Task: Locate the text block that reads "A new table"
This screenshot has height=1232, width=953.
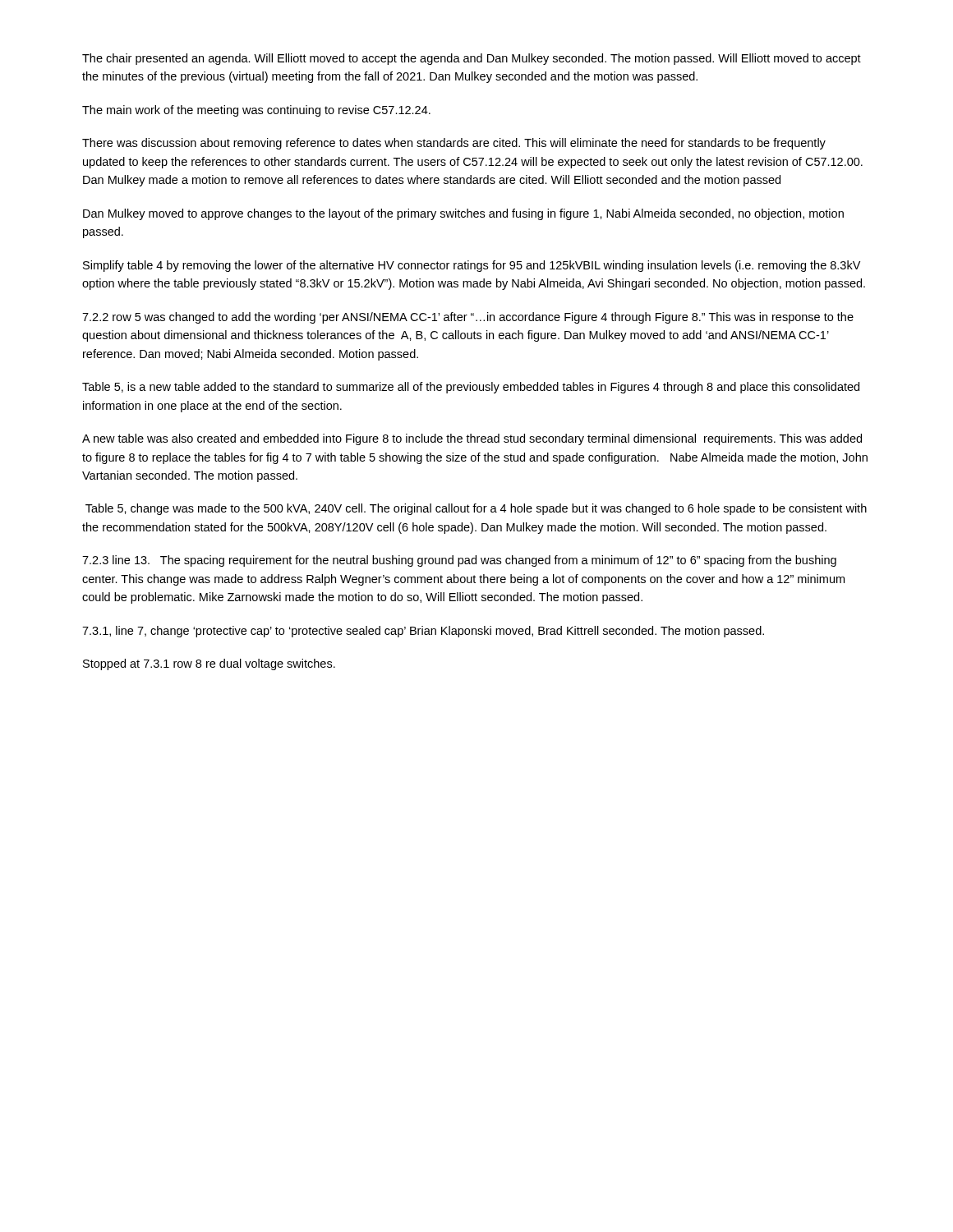Action: tap(475, 457)
